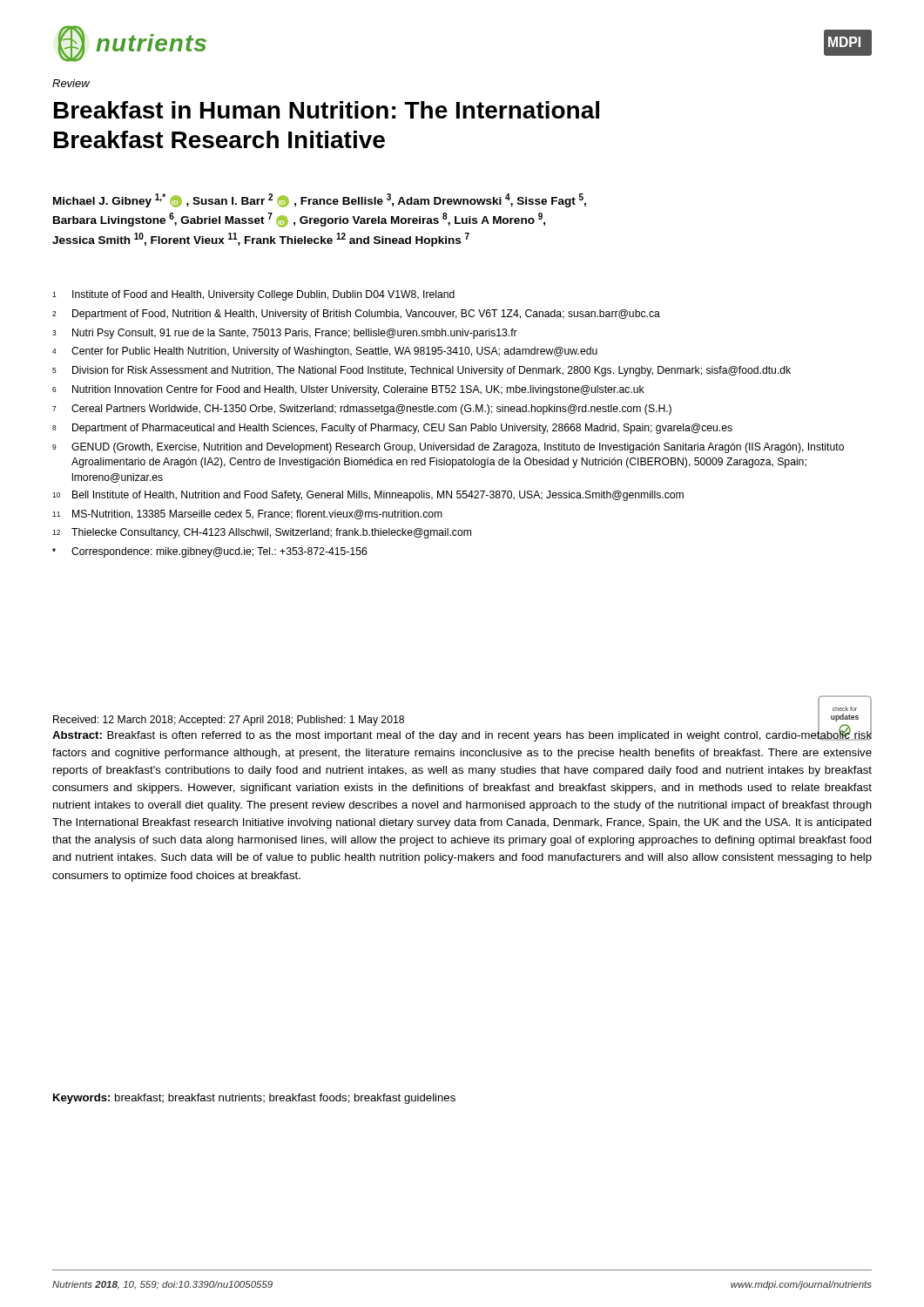Click on the region starting "10 Bell Institute"
Viewport: 924px width, 1307px height.
tap(462, 496)
